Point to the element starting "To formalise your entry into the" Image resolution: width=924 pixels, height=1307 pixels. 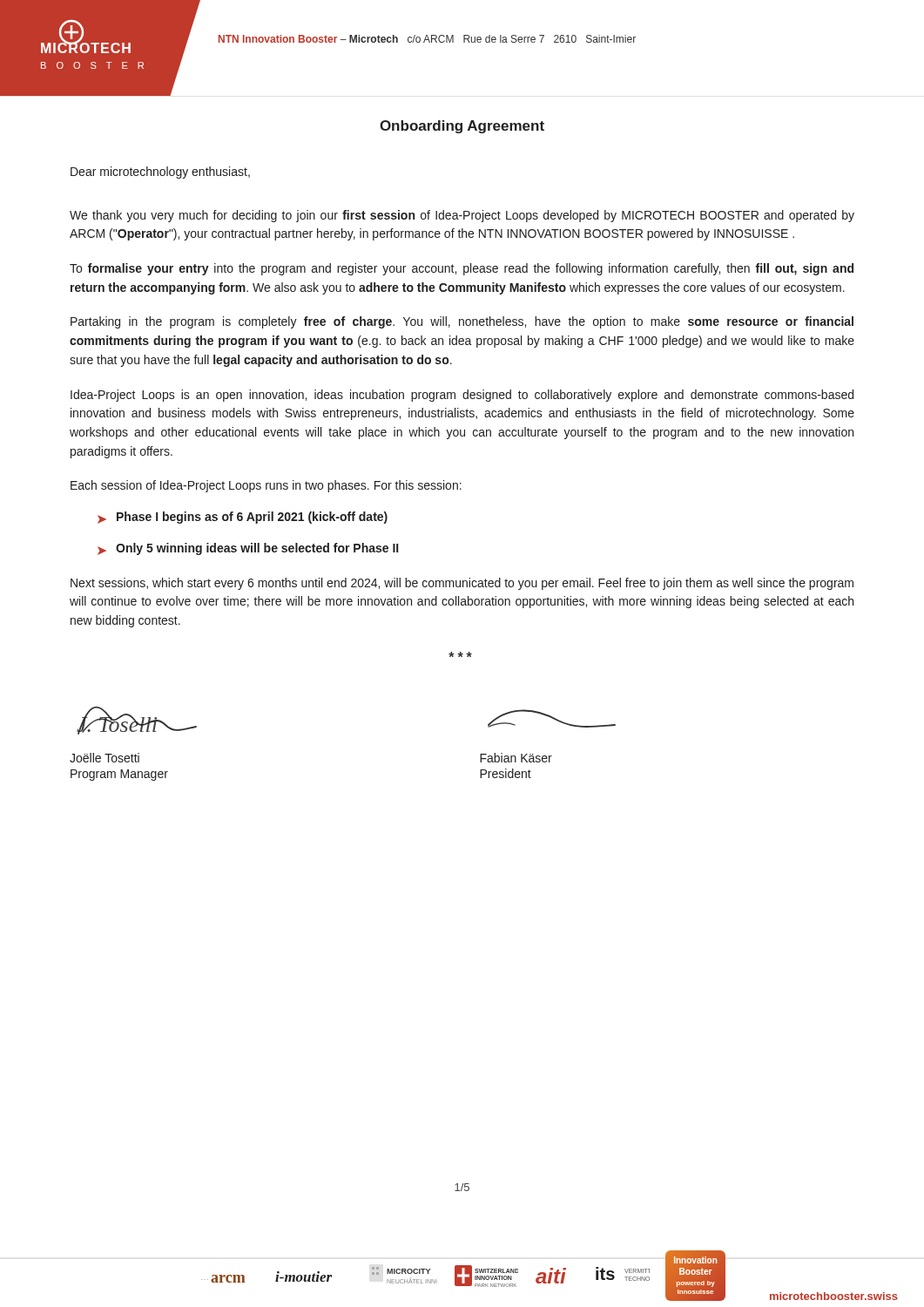point(462,278)
